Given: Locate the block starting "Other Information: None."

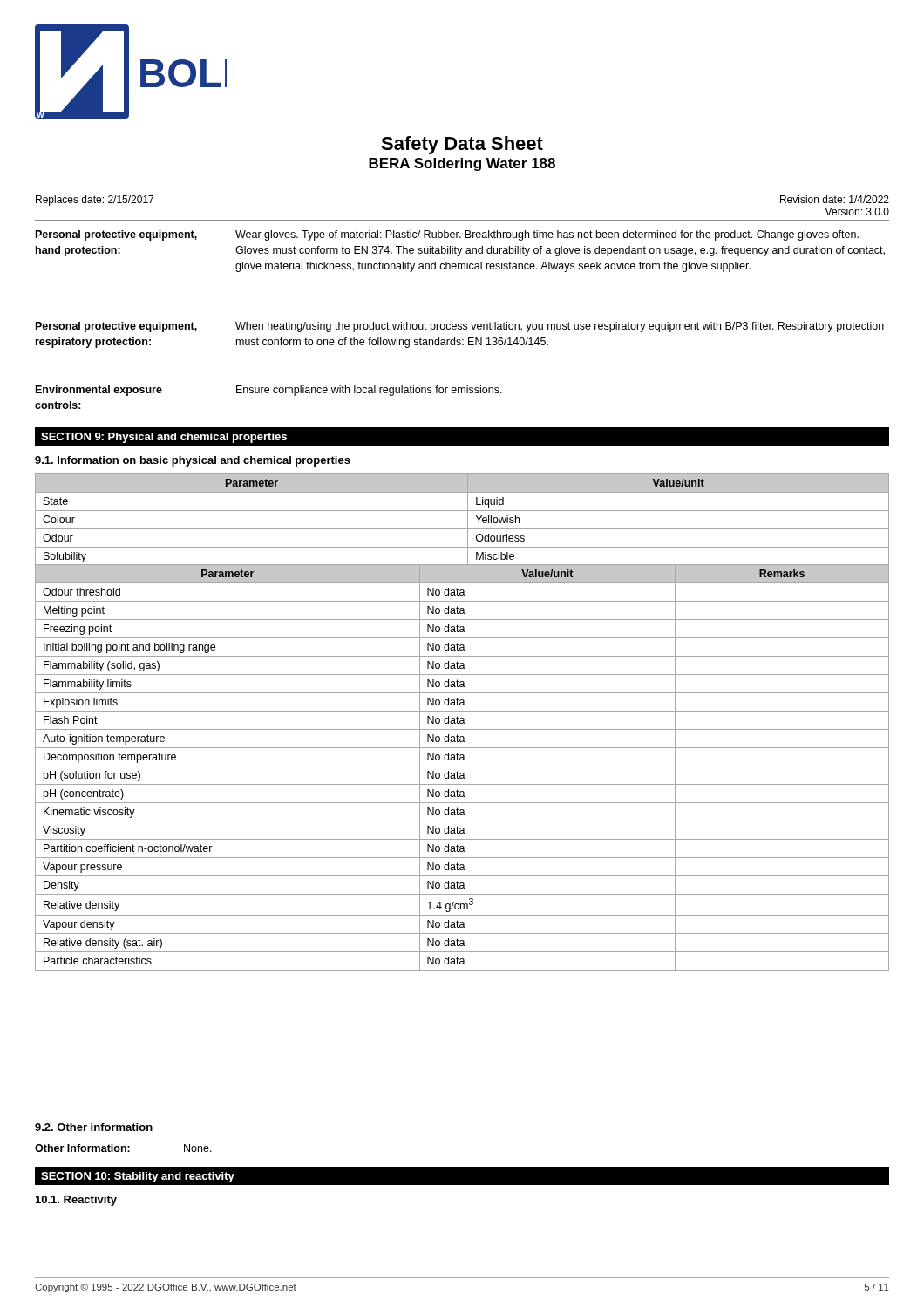Looking at the screenshot, I should (x=123, y=1148).
